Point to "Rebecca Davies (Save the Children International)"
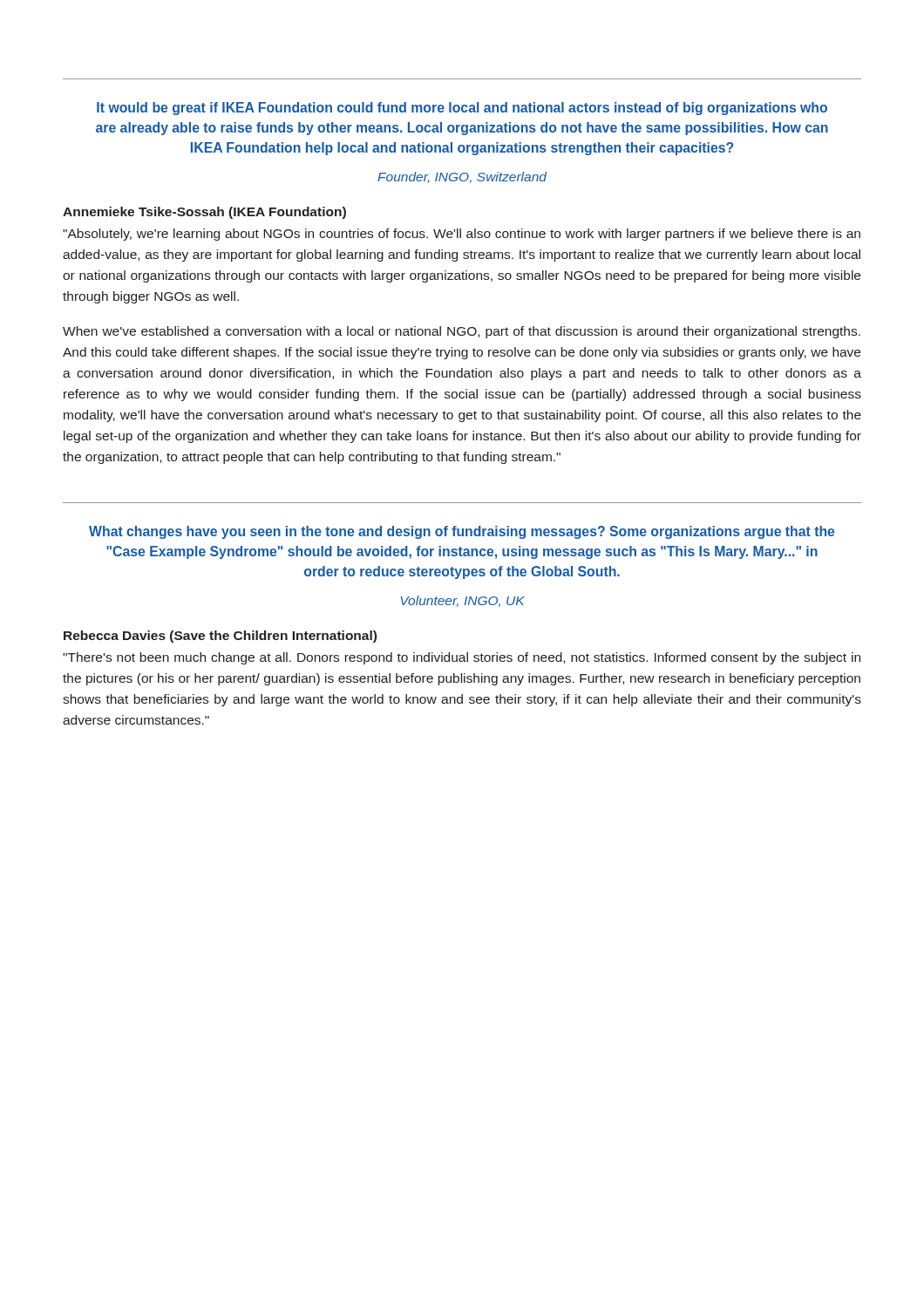Screen dimensions: 1308x924 pyautogui.click(x=220, y=635)
